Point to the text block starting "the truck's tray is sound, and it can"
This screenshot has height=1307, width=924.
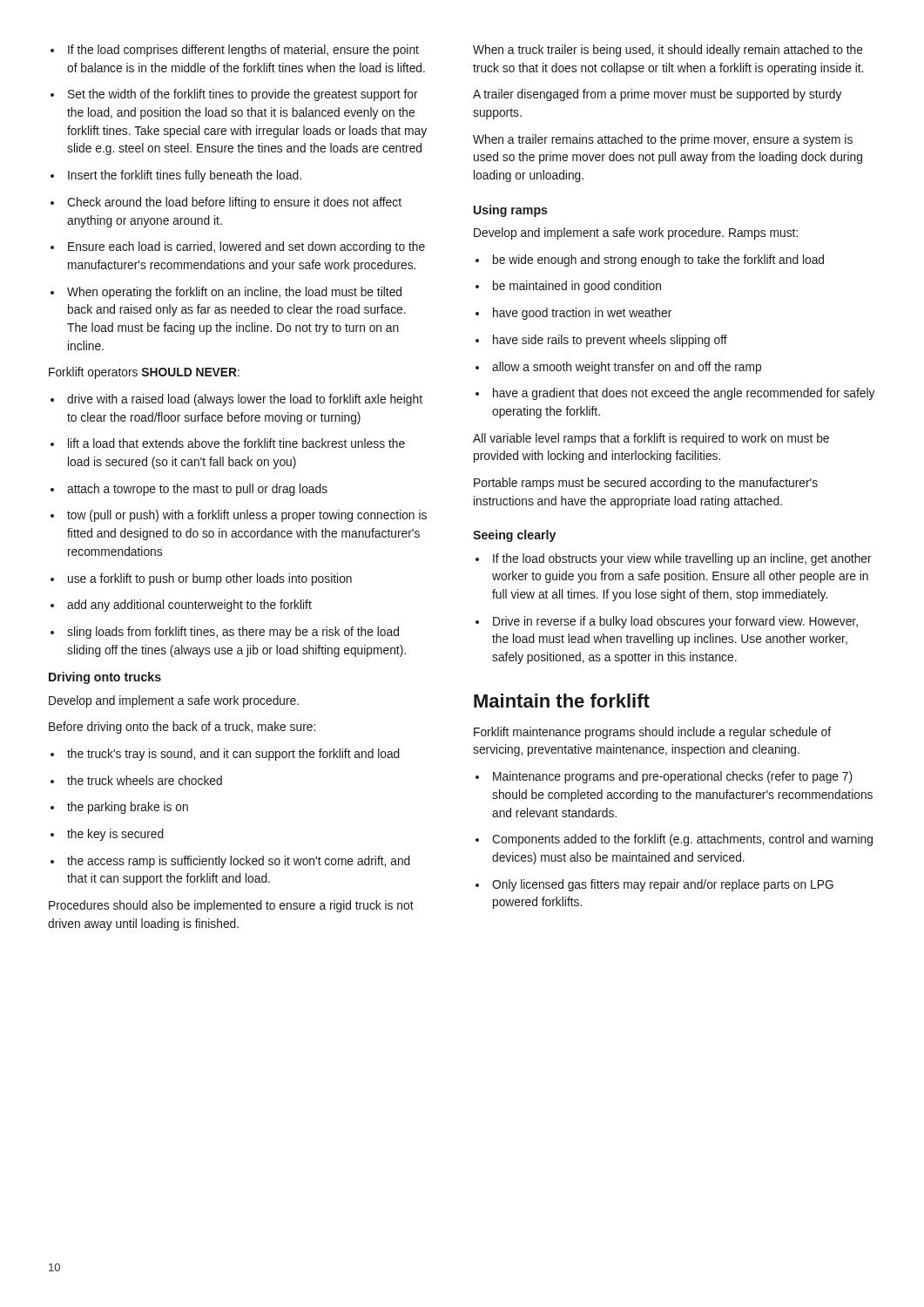click(239, 755)
